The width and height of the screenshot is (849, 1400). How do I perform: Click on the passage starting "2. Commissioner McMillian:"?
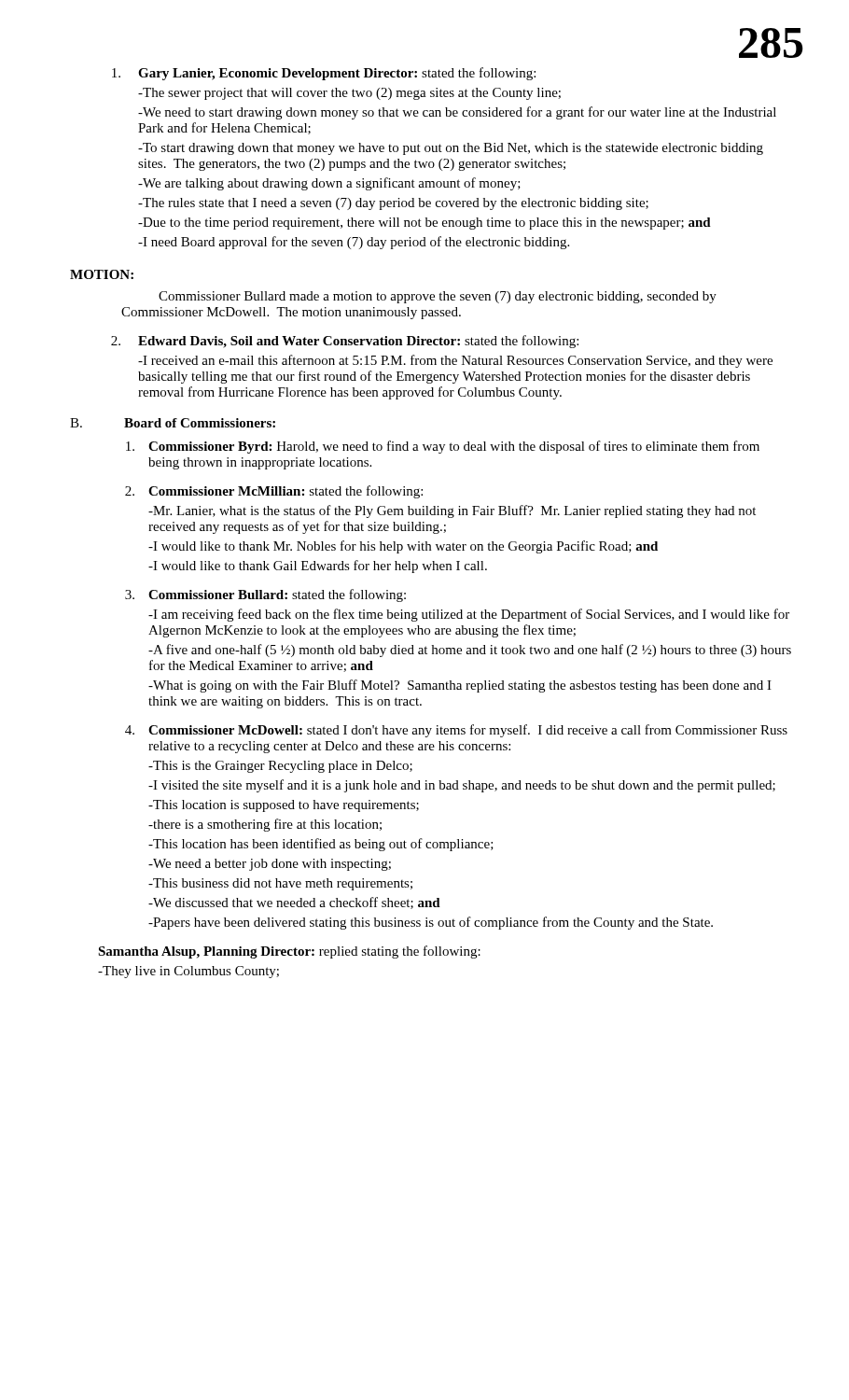[446, 531]
